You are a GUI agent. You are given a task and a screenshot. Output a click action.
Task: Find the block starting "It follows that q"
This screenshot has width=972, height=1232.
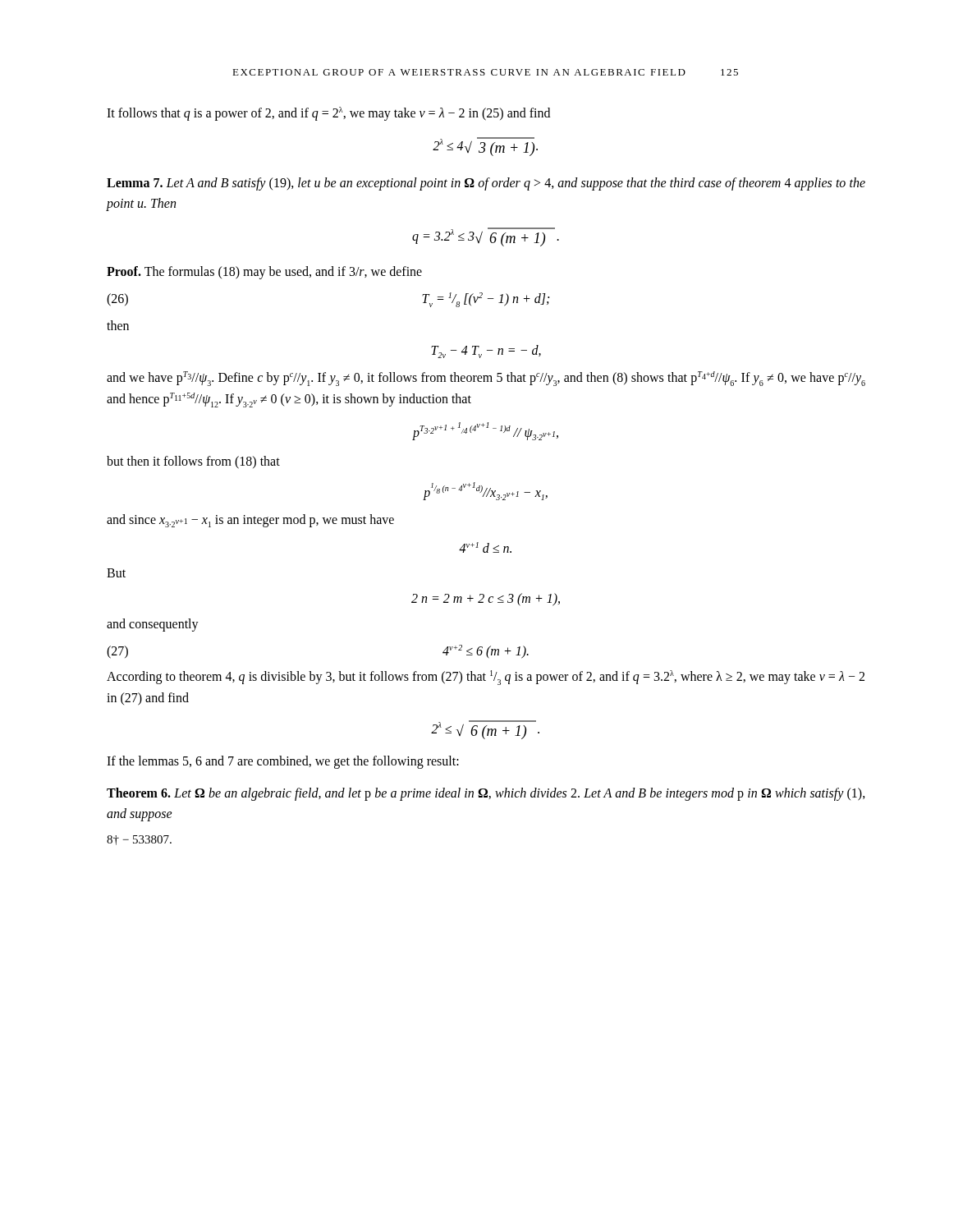coord(329,113)
